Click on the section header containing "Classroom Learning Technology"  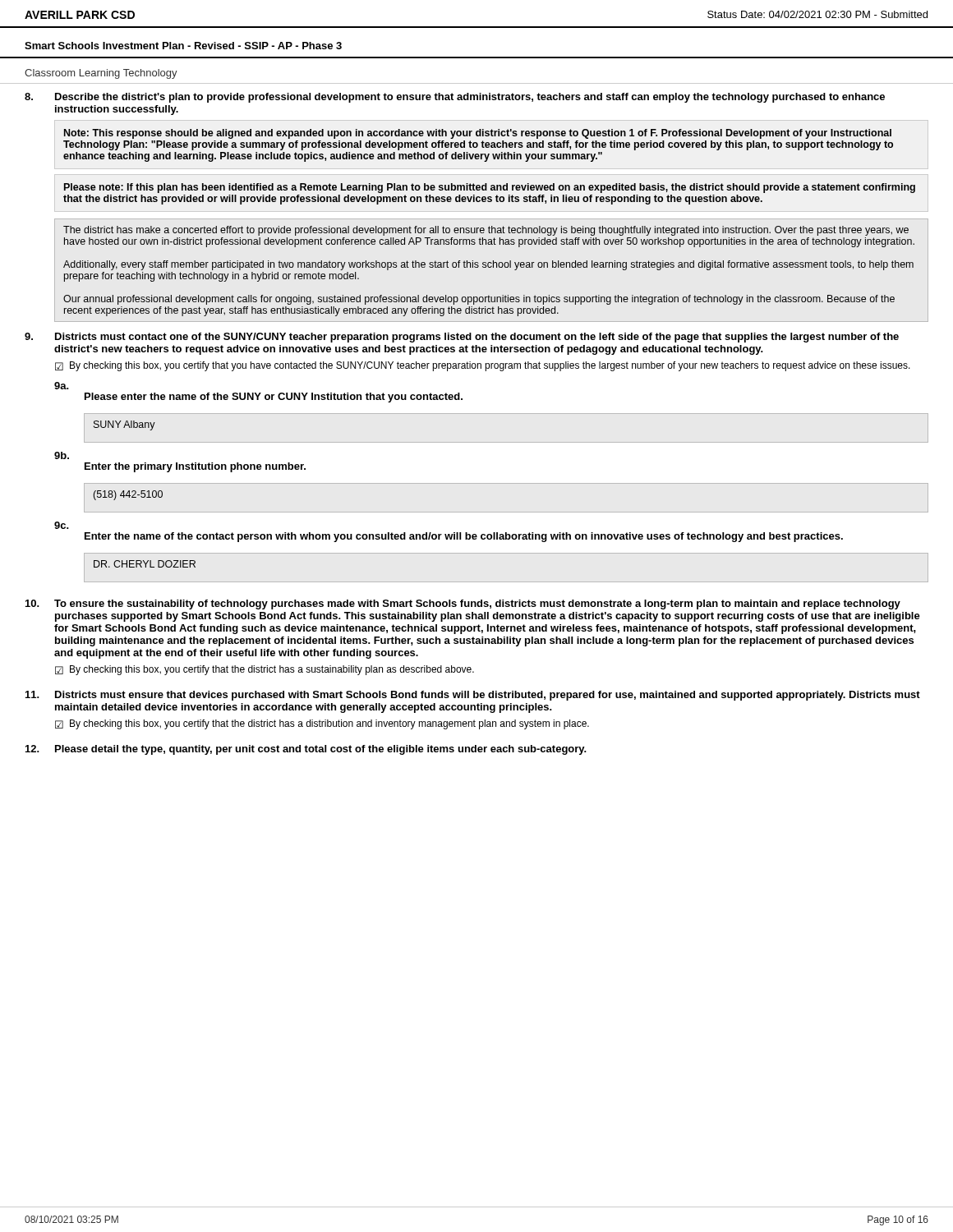click(x=101, y=73)
